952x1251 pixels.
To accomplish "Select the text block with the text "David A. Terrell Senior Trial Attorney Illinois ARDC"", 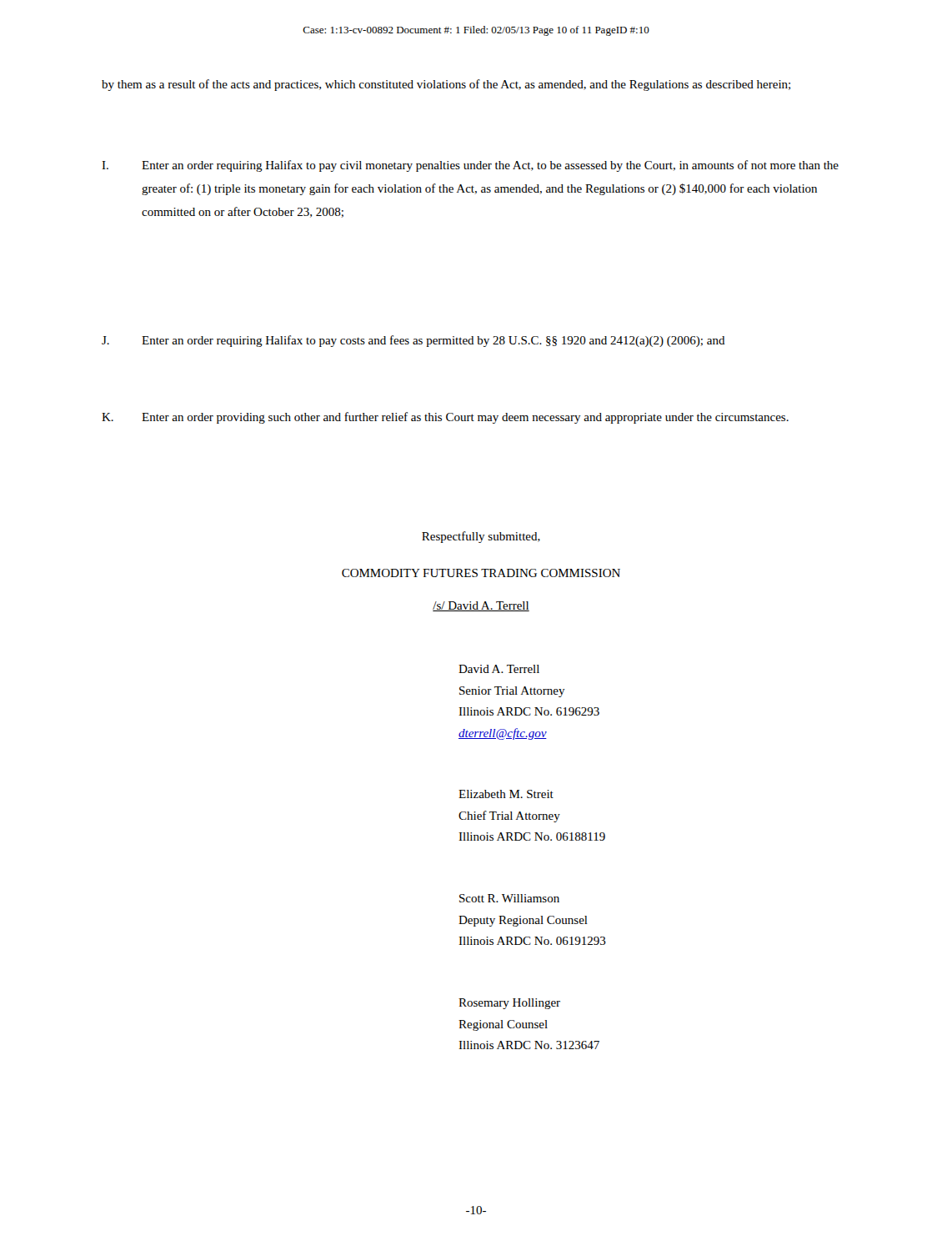I will (529, 701).
